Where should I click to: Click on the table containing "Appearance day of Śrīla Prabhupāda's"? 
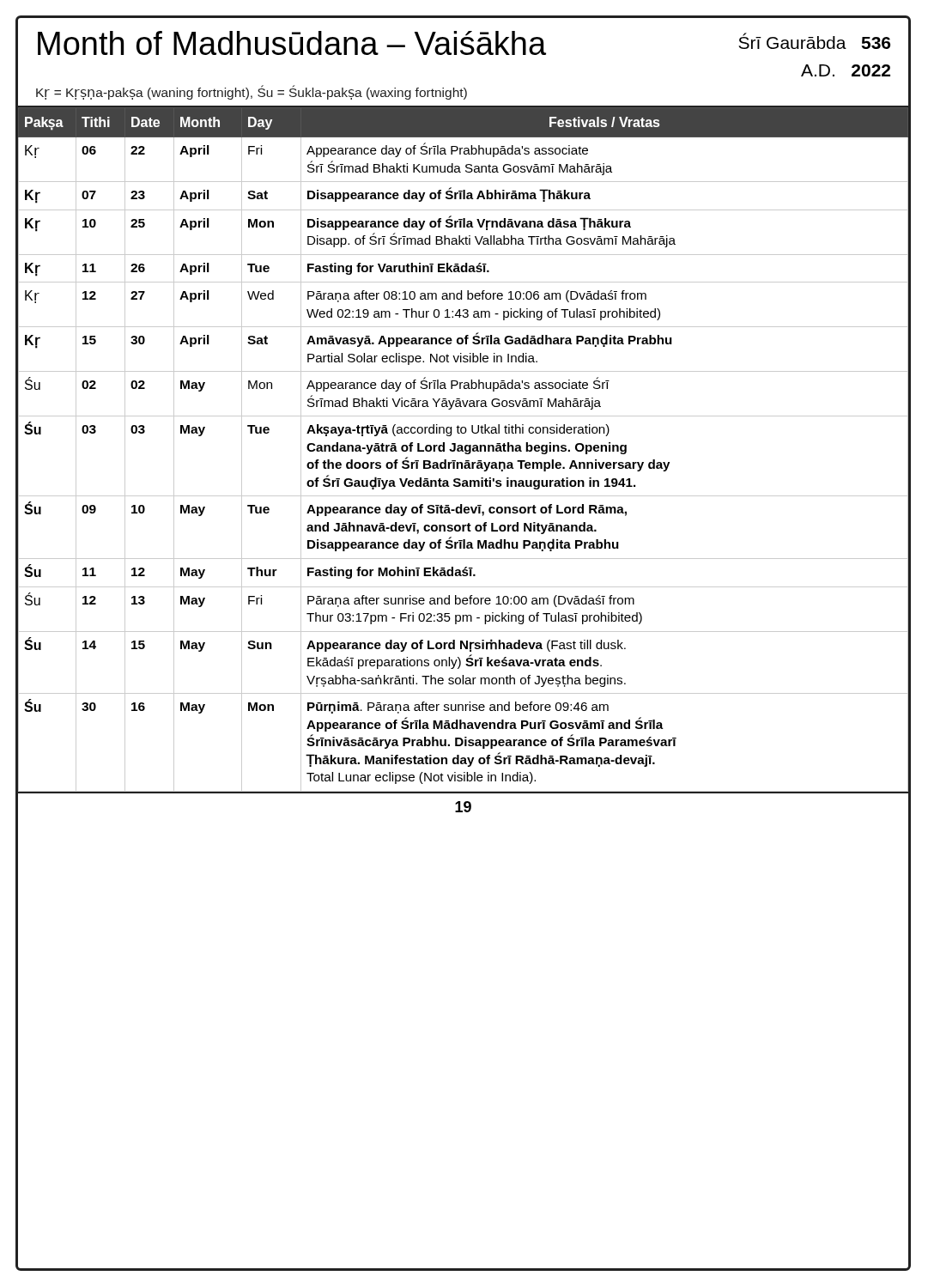[463, 449]
